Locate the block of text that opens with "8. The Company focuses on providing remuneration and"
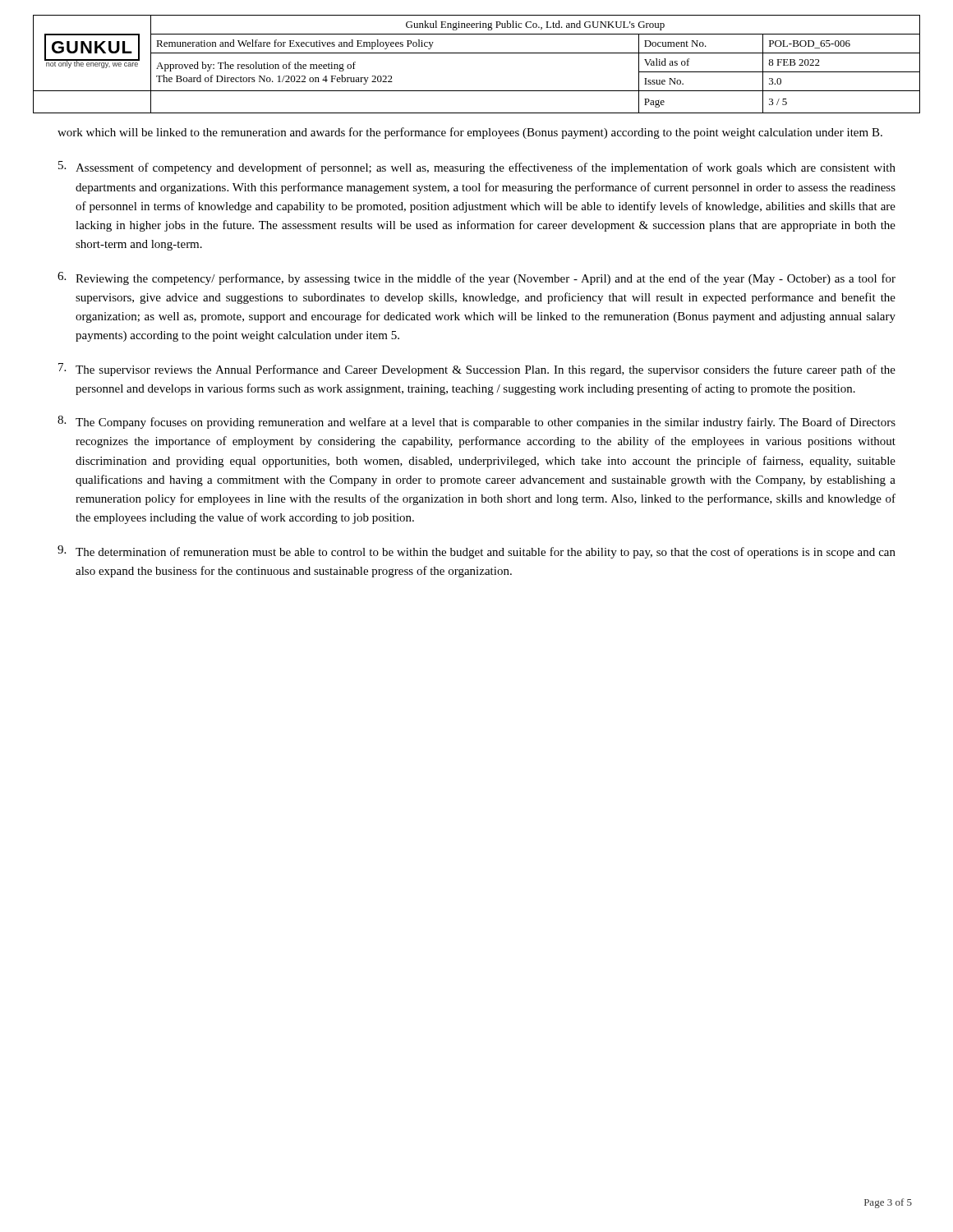953x1232 pixels. point(476,470)
